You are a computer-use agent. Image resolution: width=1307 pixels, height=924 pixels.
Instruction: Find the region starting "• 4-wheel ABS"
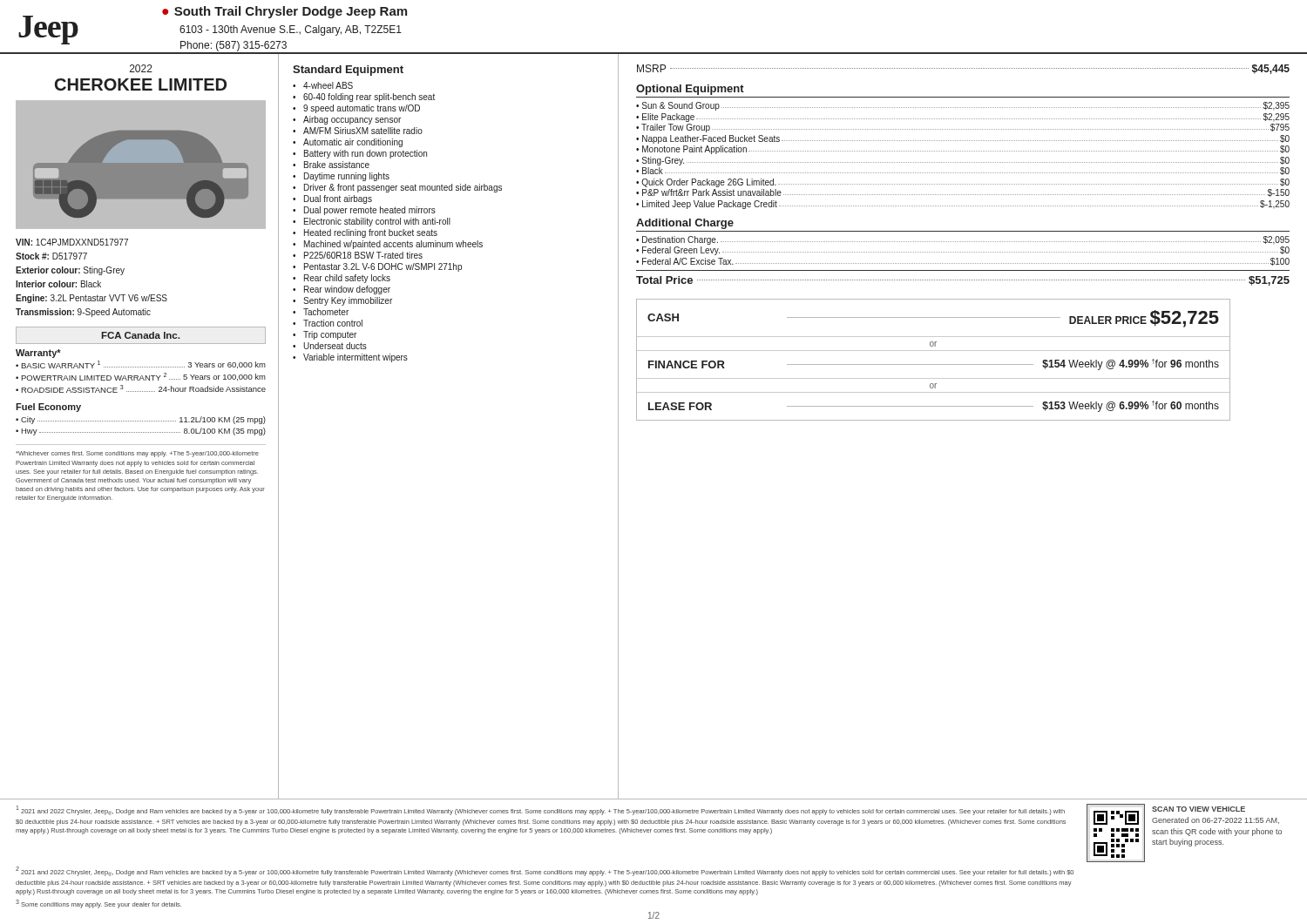pyautogui.click(x=323, y=86)
